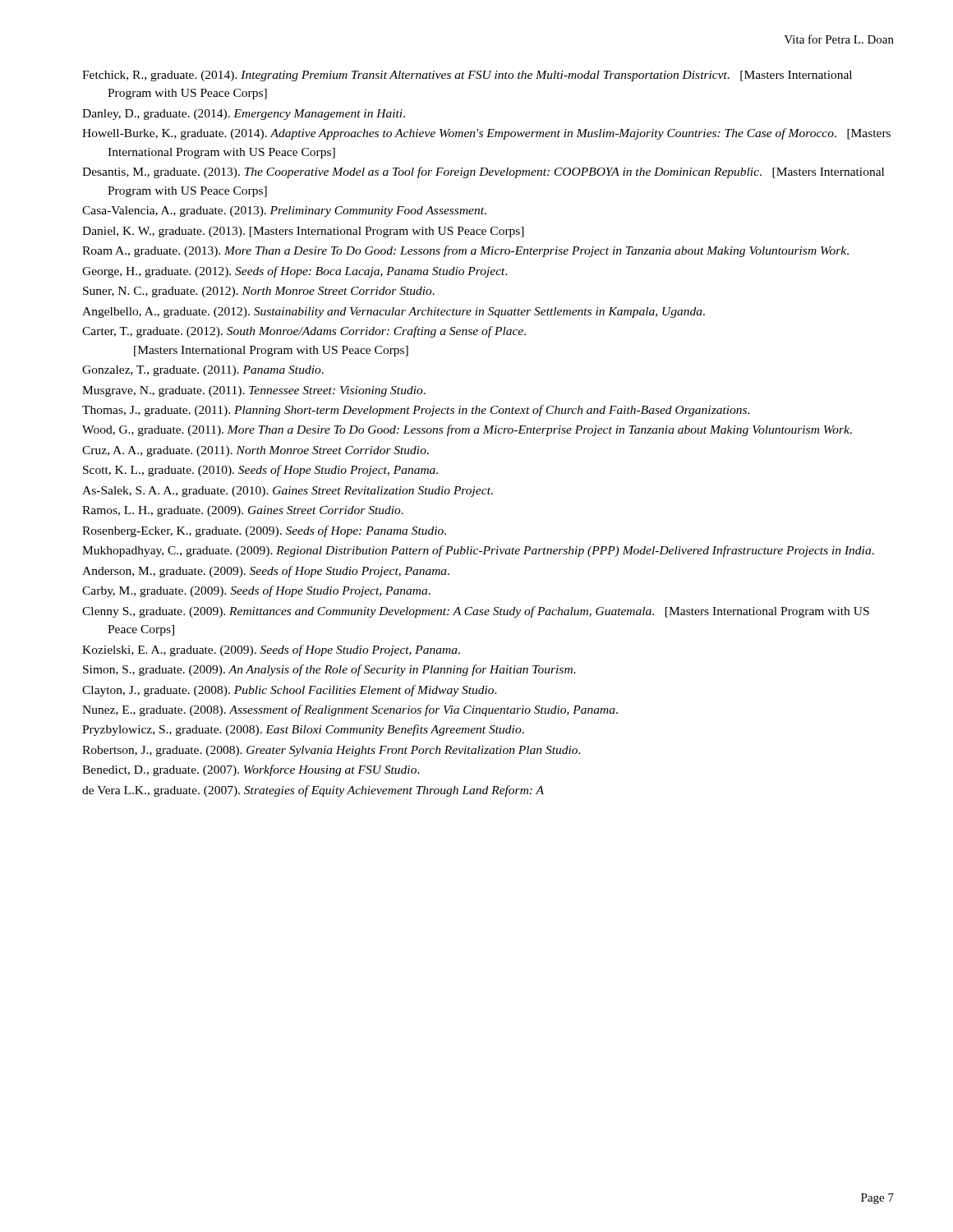Click the passage that begins "Kozielski, E. A., graduate. (2009). Seeds"
This screenshot has height=1232, width=953.
pos(271,649)
